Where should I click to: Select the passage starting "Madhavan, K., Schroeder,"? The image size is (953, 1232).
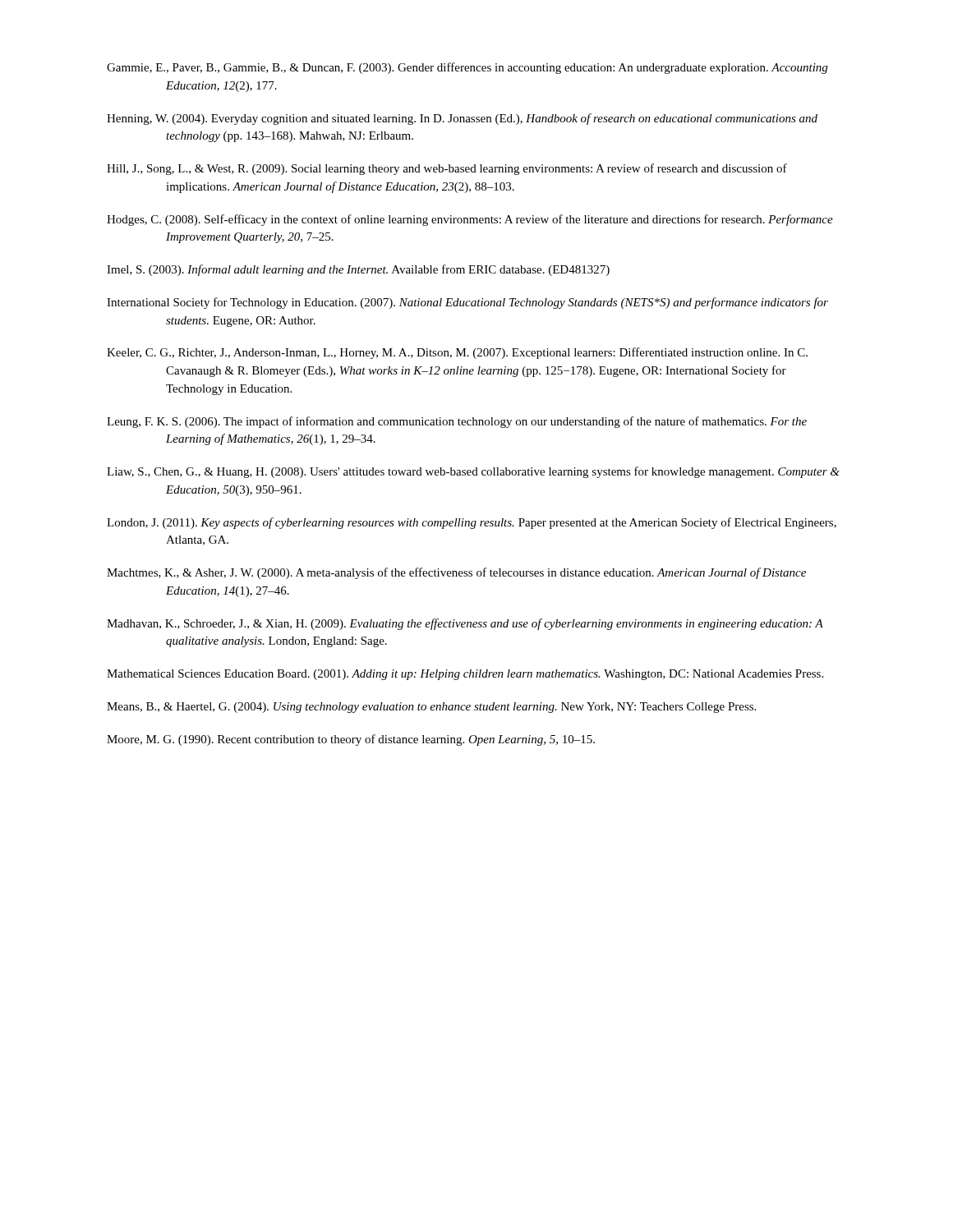(x=465, y=632)
